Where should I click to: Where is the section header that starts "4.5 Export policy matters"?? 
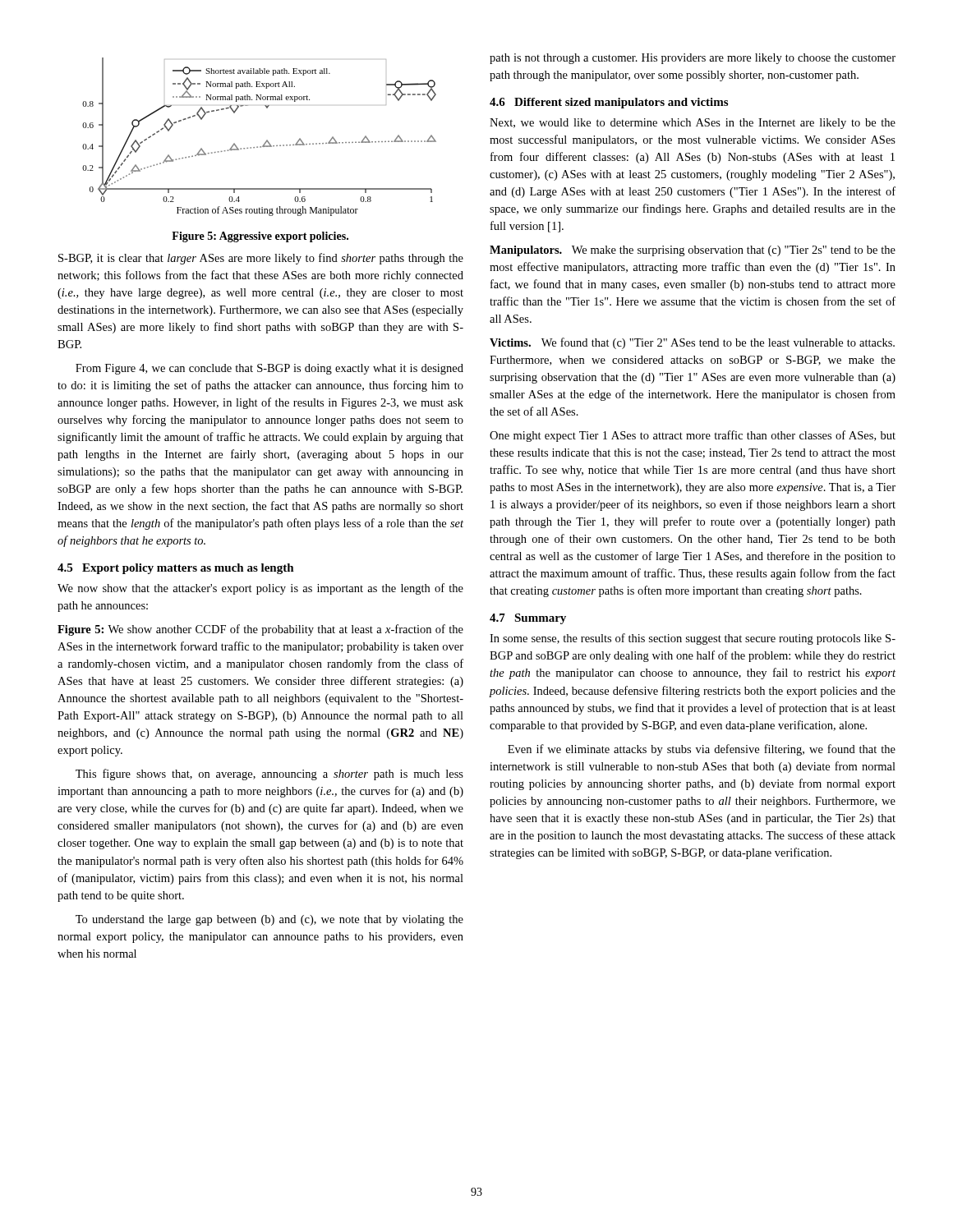coord(176,568)
